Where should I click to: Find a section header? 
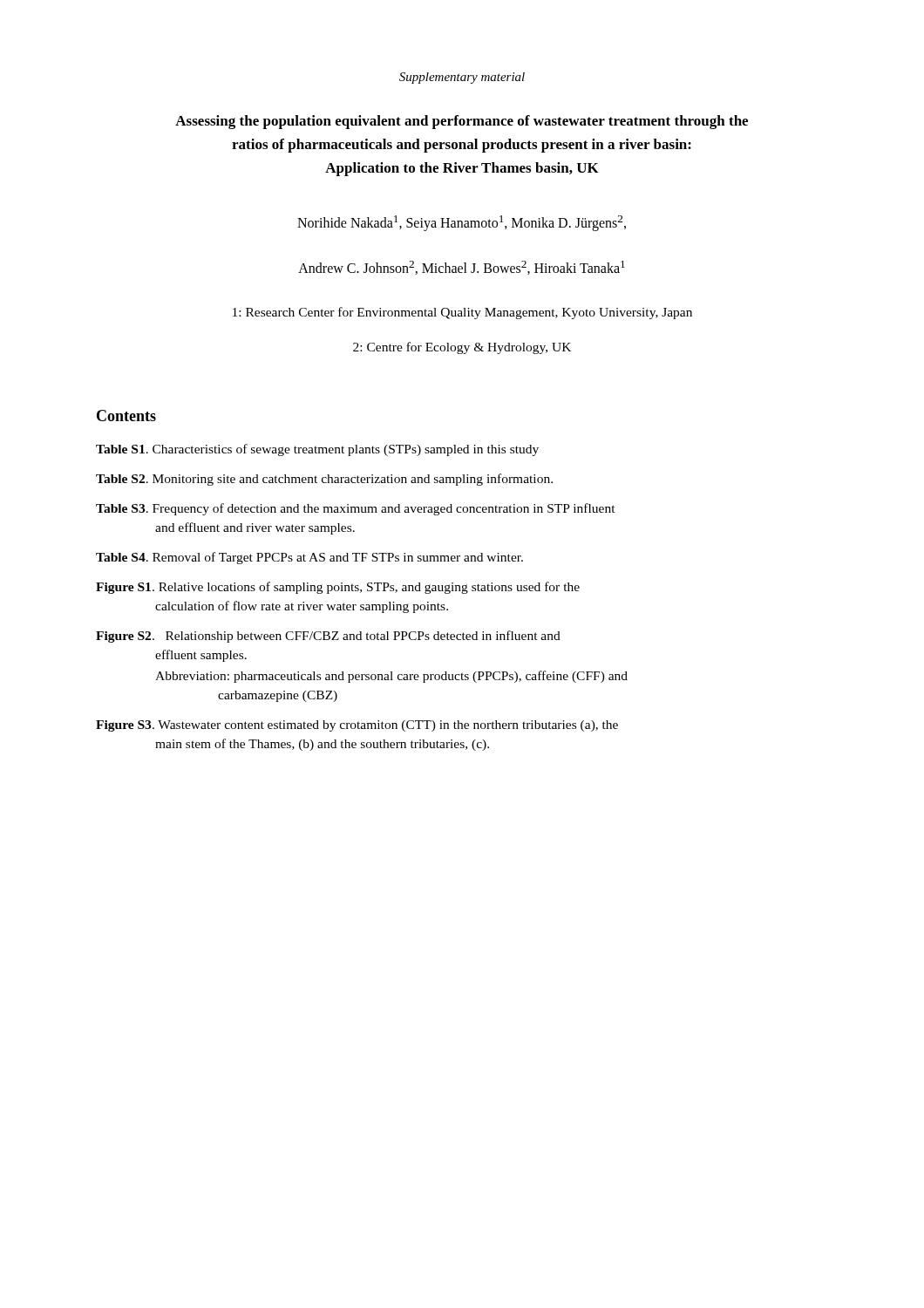point(126,416)
